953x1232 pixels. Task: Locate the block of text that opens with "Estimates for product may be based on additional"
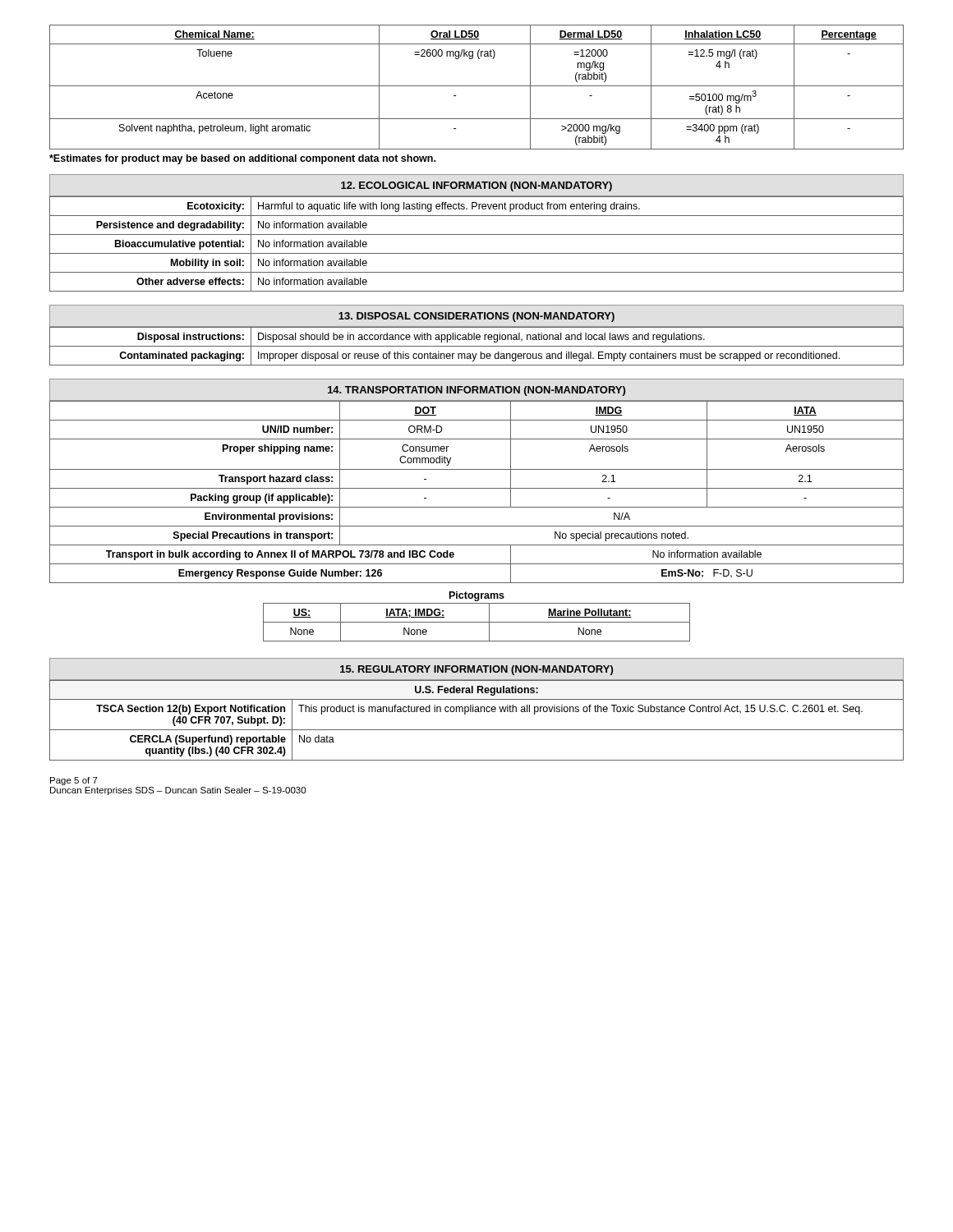[243, 159]
